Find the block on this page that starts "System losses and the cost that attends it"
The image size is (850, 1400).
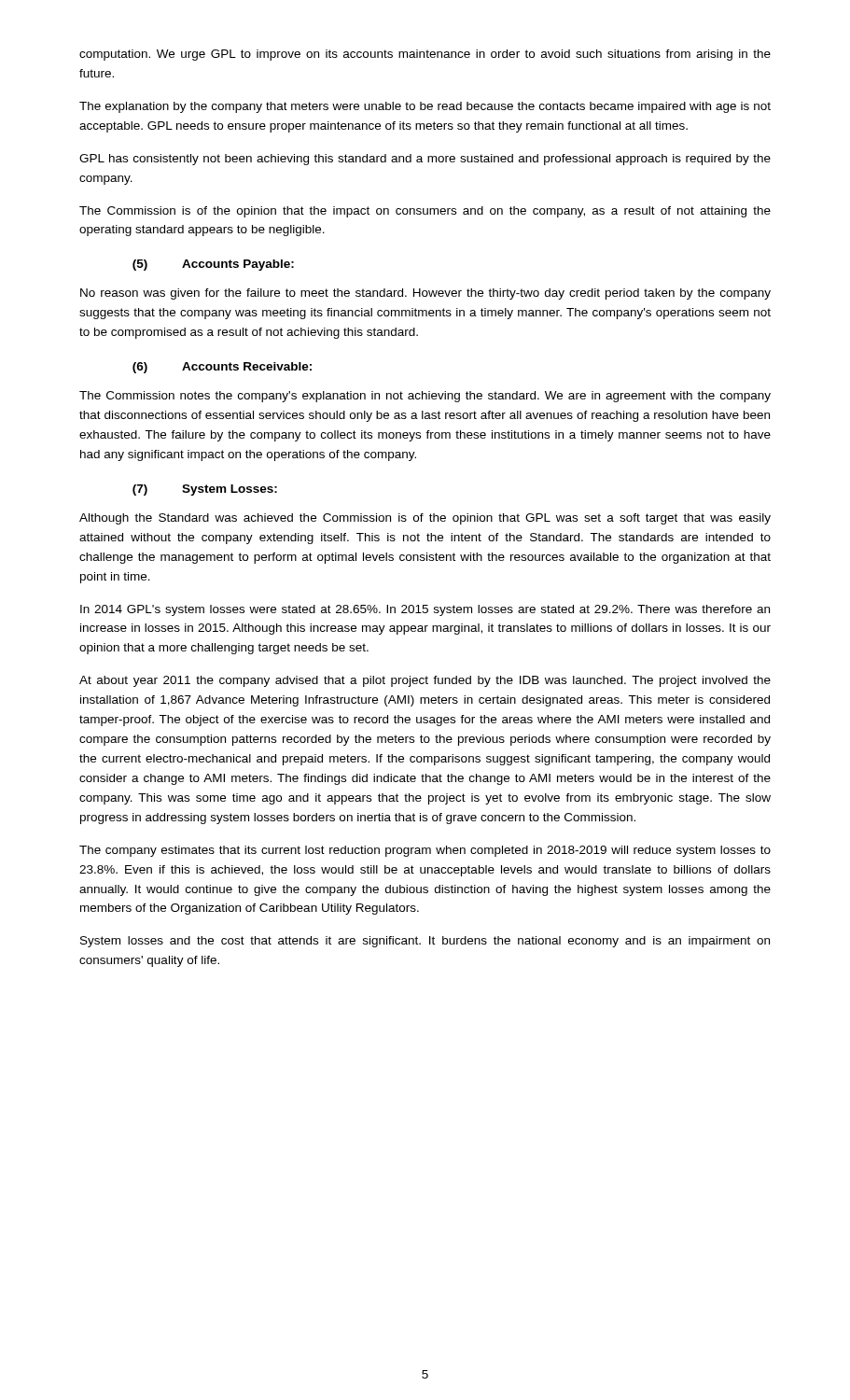point(425,951)
